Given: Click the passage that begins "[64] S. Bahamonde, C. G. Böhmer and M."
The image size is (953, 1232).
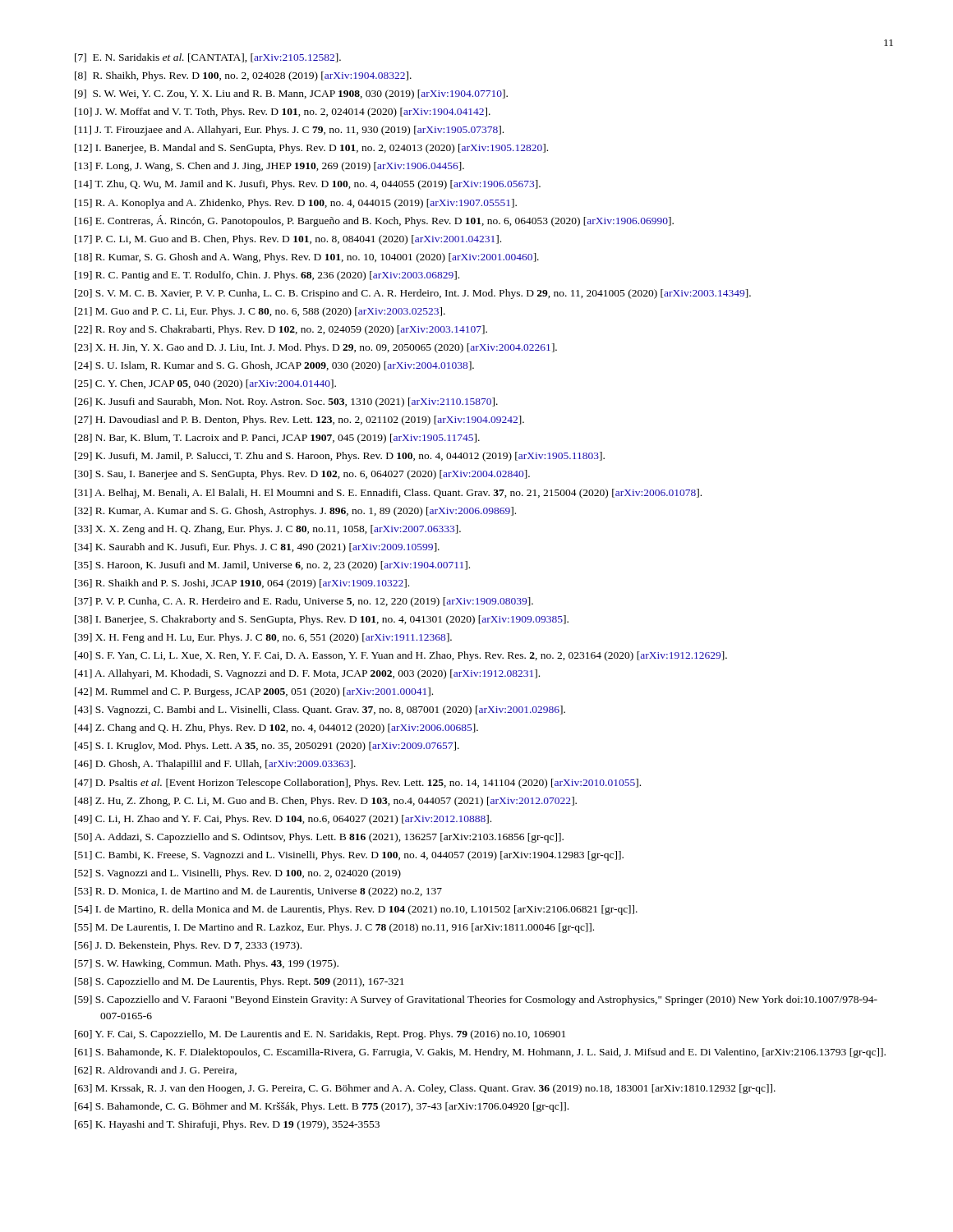Looking at the screenshot, I should pos(322,1106).
